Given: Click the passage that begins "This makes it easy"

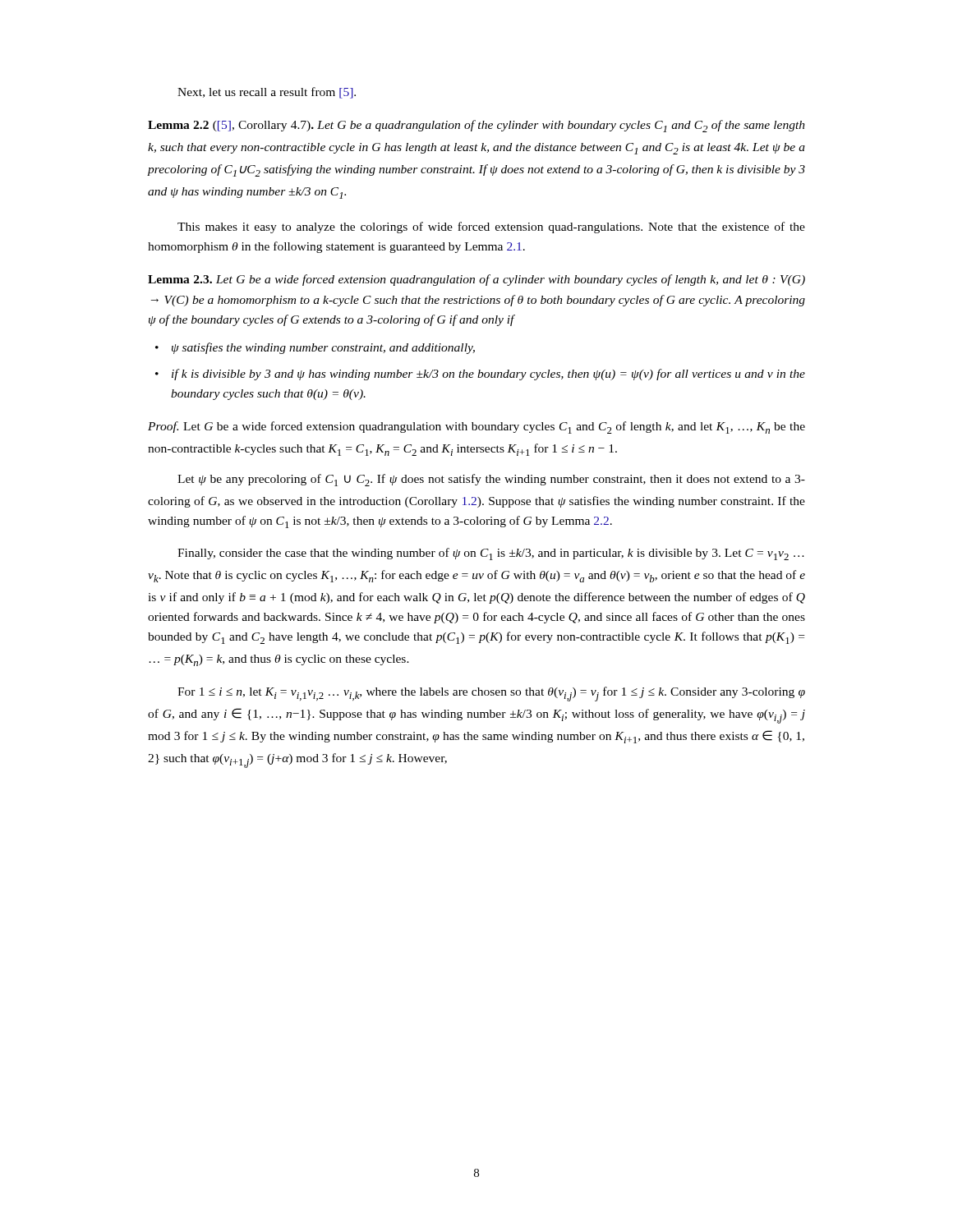Looking at the screenshot, I should coord(476,237).
